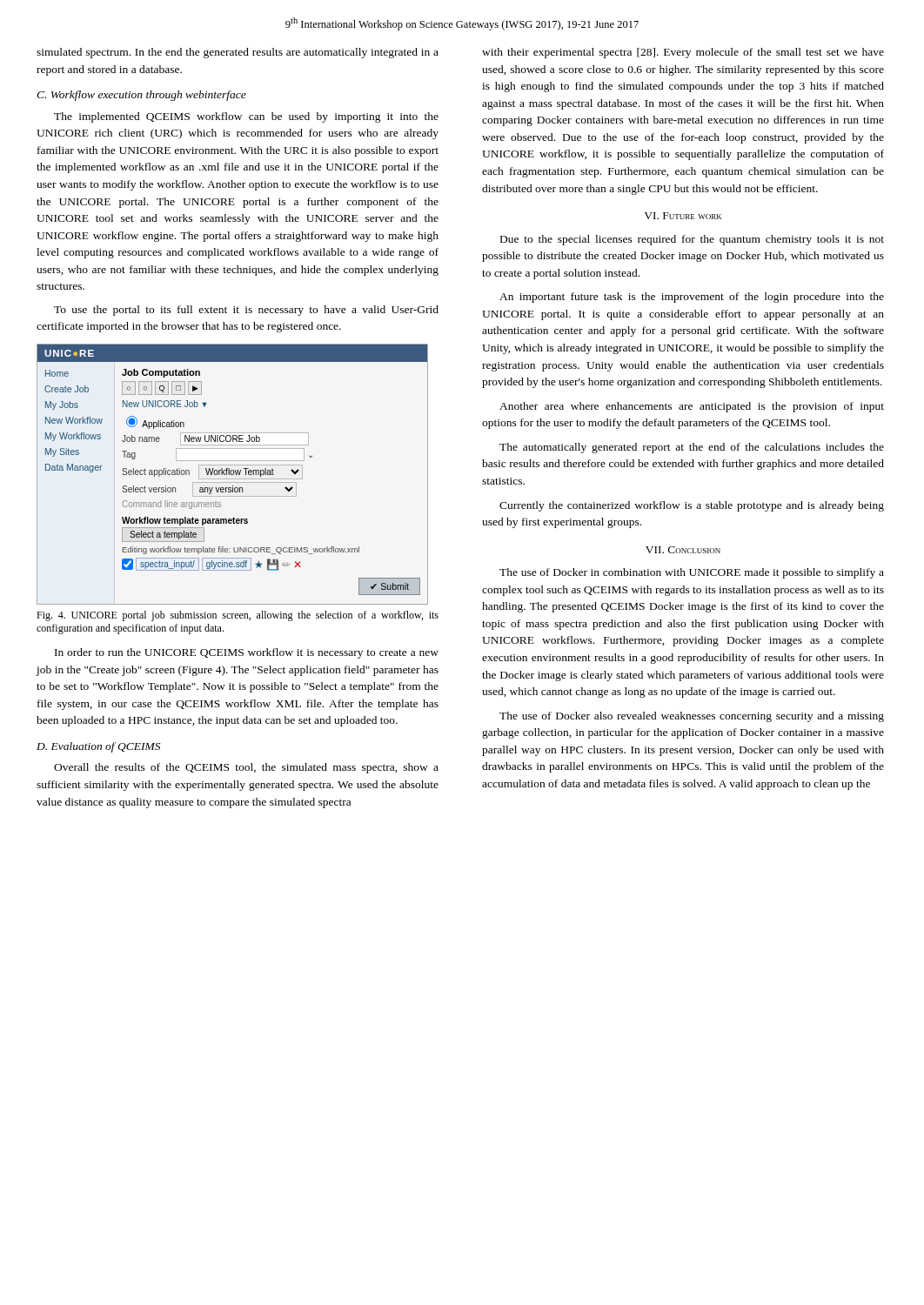Locate the element starting "The use of Docker also revealed"
924x1305 pixels.
(x=683, y=750)
